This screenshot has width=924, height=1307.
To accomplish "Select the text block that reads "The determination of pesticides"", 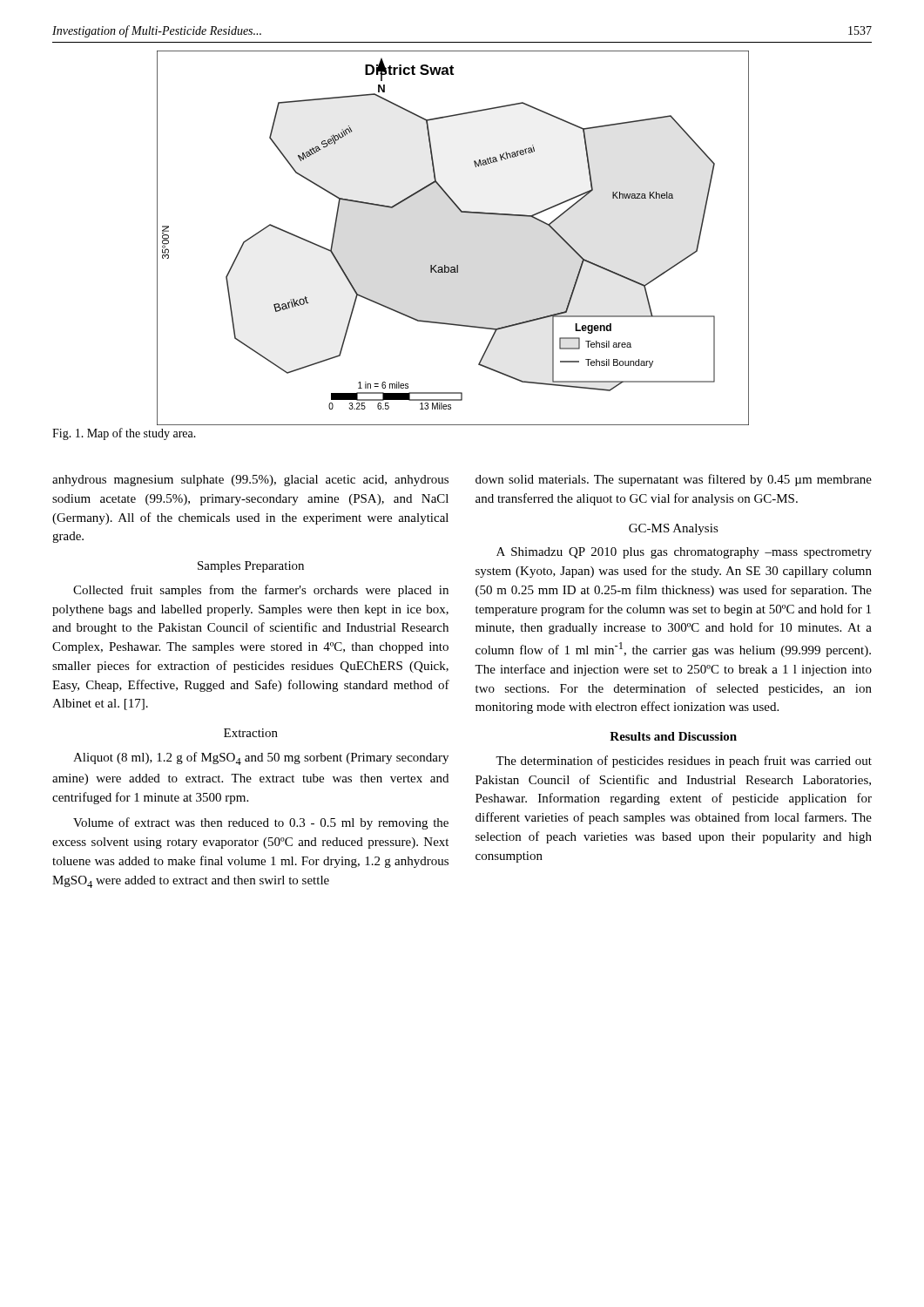I will click(x=673, y=809).
